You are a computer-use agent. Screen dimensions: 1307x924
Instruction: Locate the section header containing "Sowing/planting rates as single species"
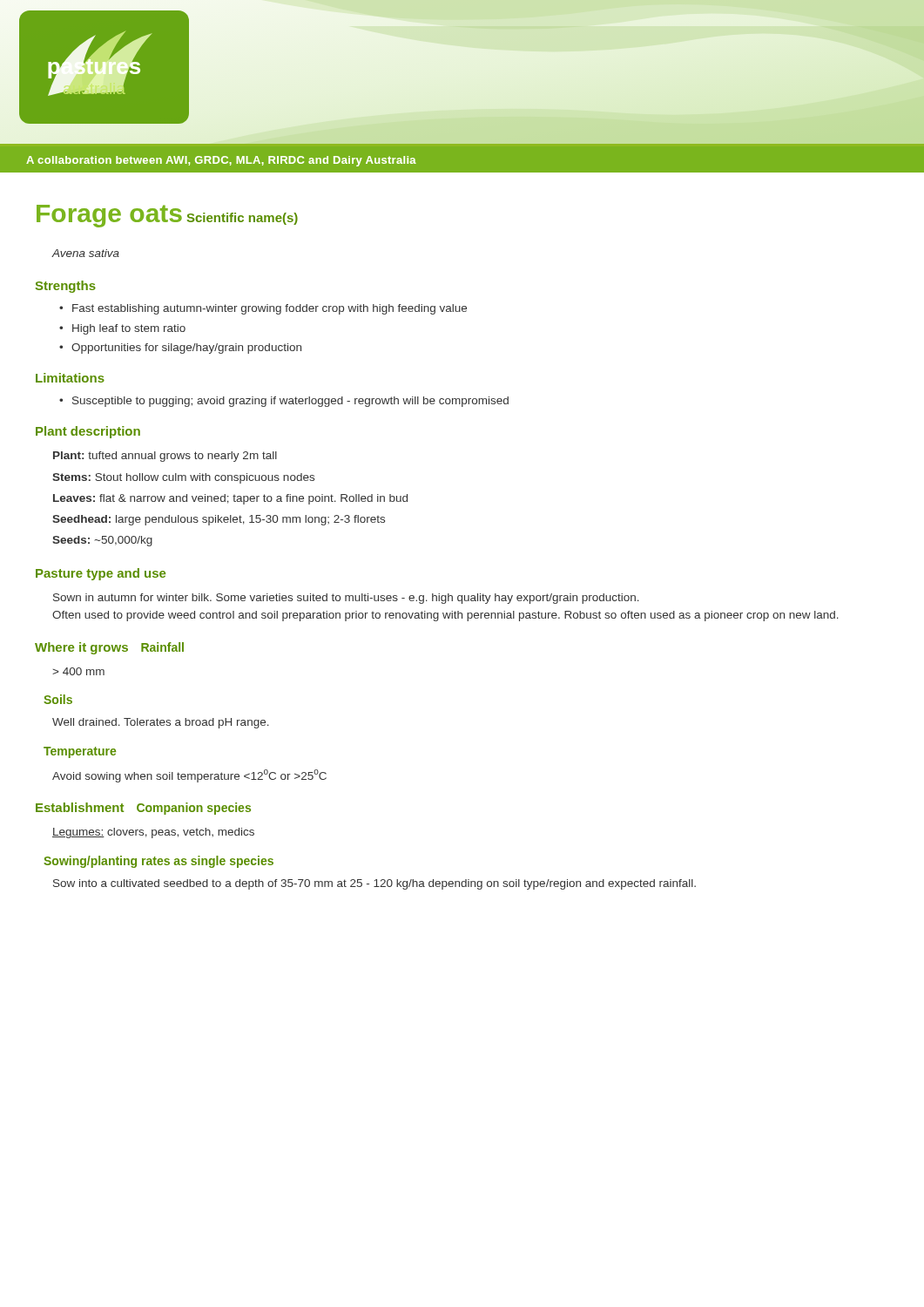(159, 860)
